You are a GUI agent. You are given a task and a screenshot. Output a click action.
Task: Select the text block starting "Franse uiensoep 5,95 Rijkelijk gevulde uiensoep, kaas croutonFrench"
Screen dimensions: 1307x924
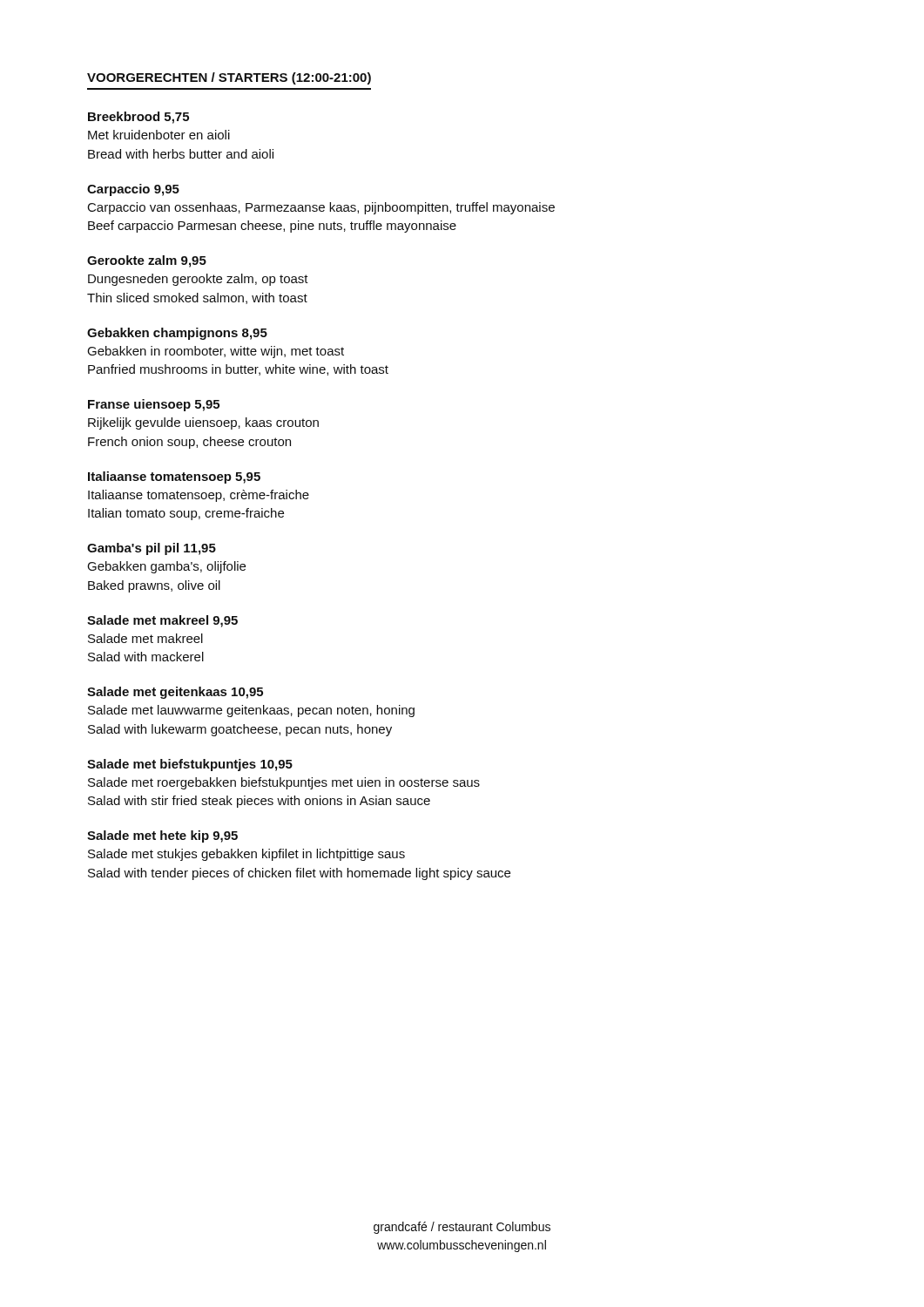point(154,405)
